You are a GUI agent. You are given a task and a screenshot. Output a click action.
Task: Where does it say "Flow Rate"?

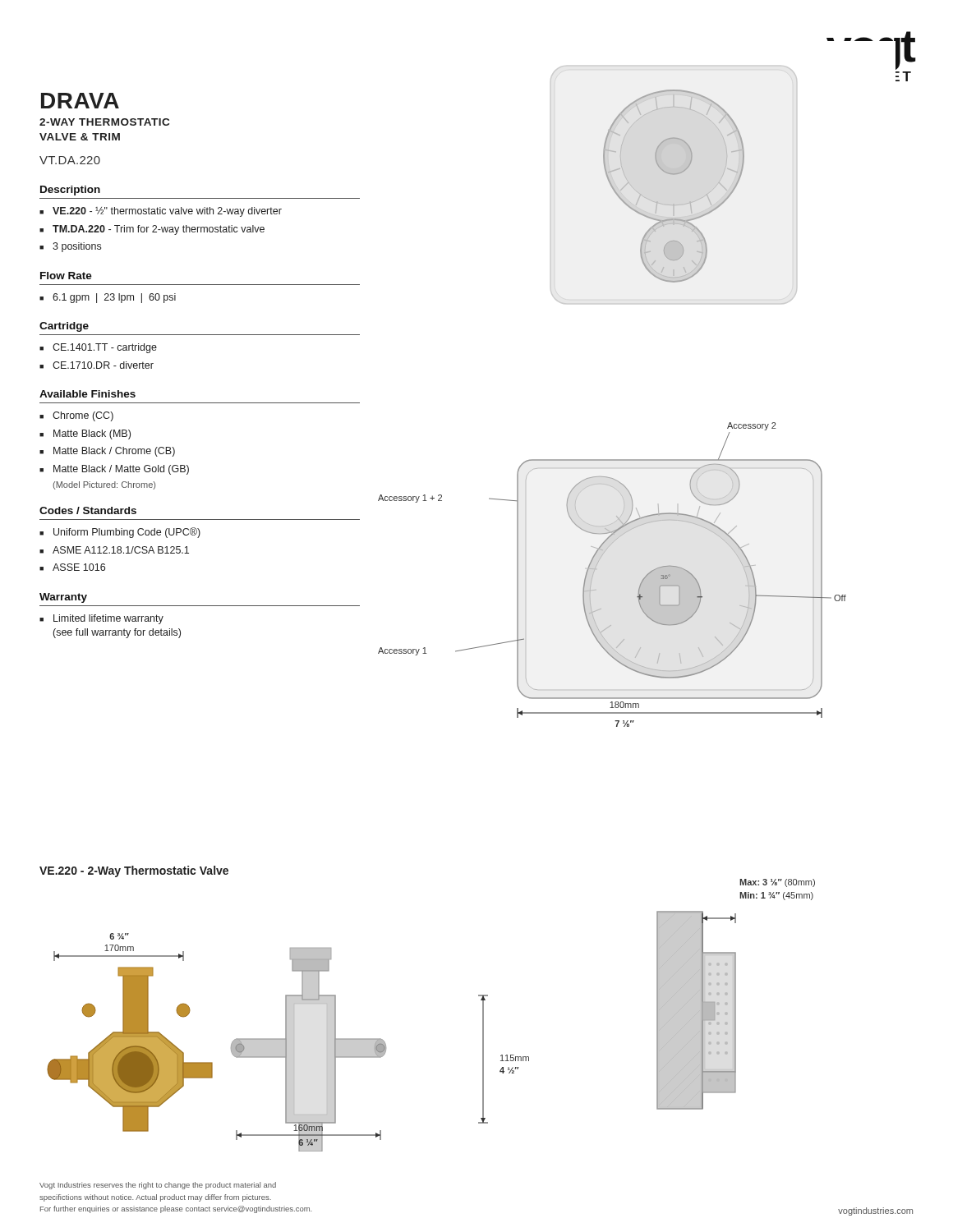[x=66, y=275]
